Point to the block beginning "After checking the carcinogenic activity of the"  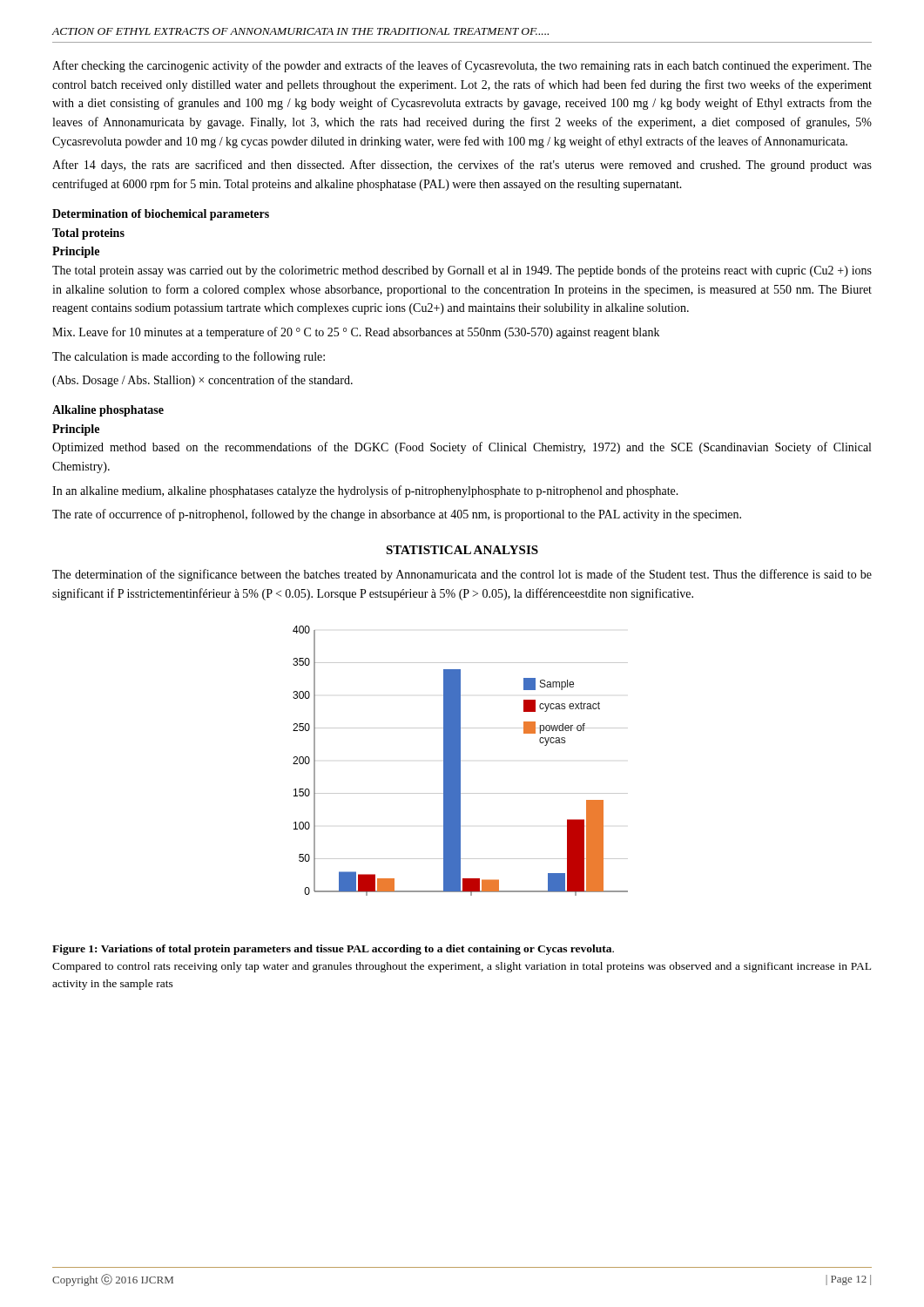pos(462,104)
